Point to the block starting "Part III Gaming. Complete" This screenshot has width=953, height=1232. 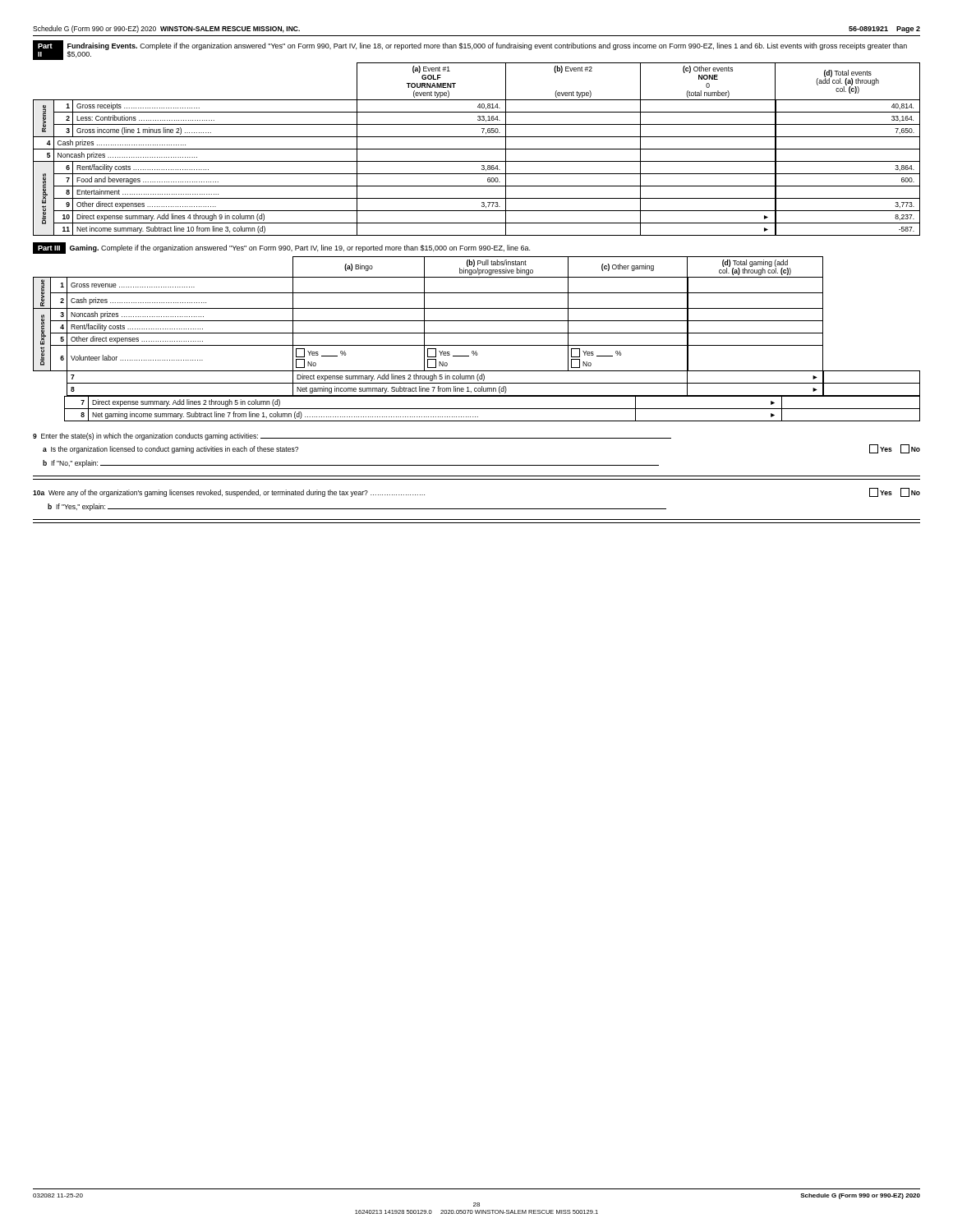tap(282, 248)
